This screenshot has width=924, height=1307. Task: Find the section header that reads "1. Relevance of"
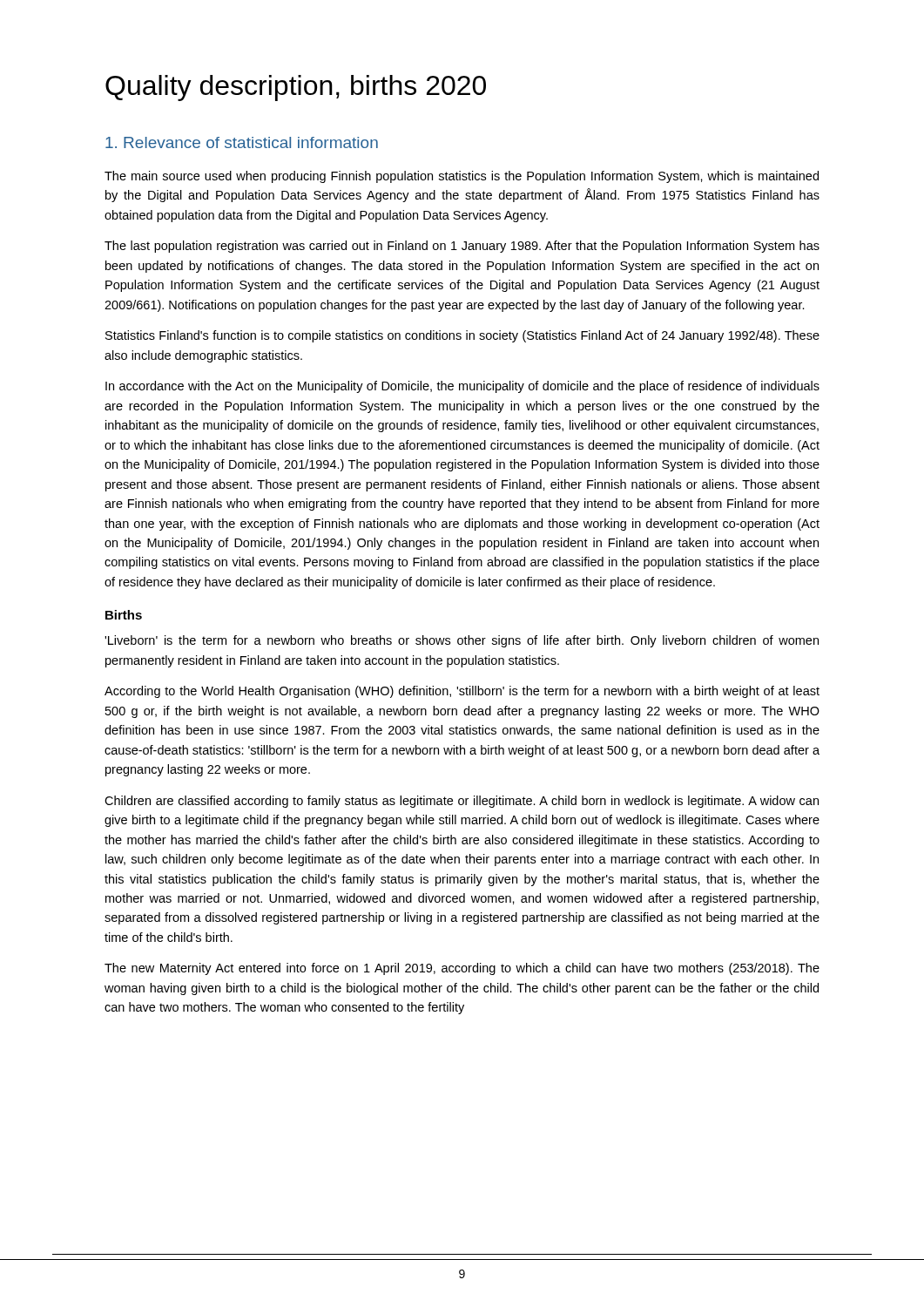pyautogui.click(x=242, y=142)
